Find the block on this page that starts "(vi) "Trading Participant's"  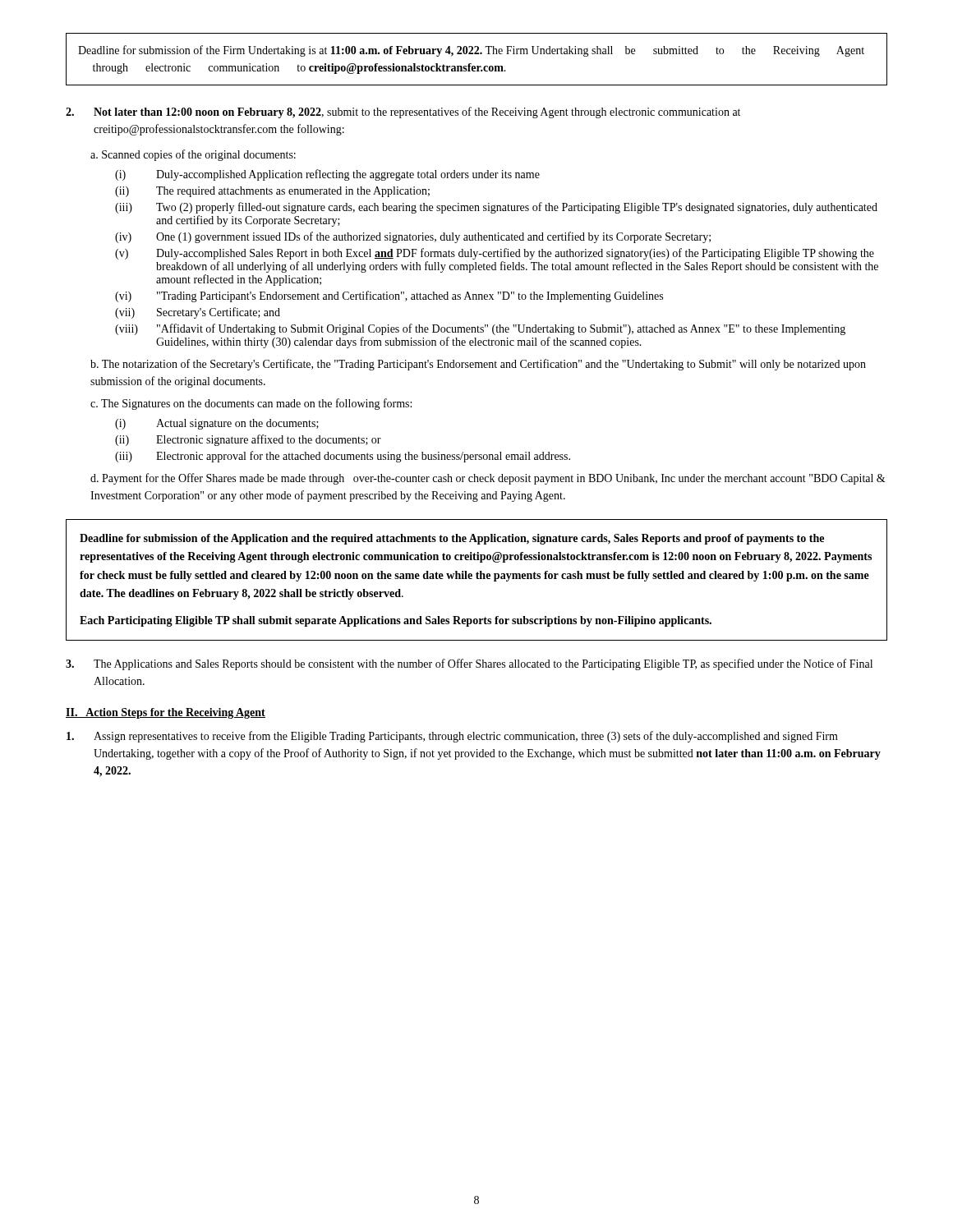(501, 296)
